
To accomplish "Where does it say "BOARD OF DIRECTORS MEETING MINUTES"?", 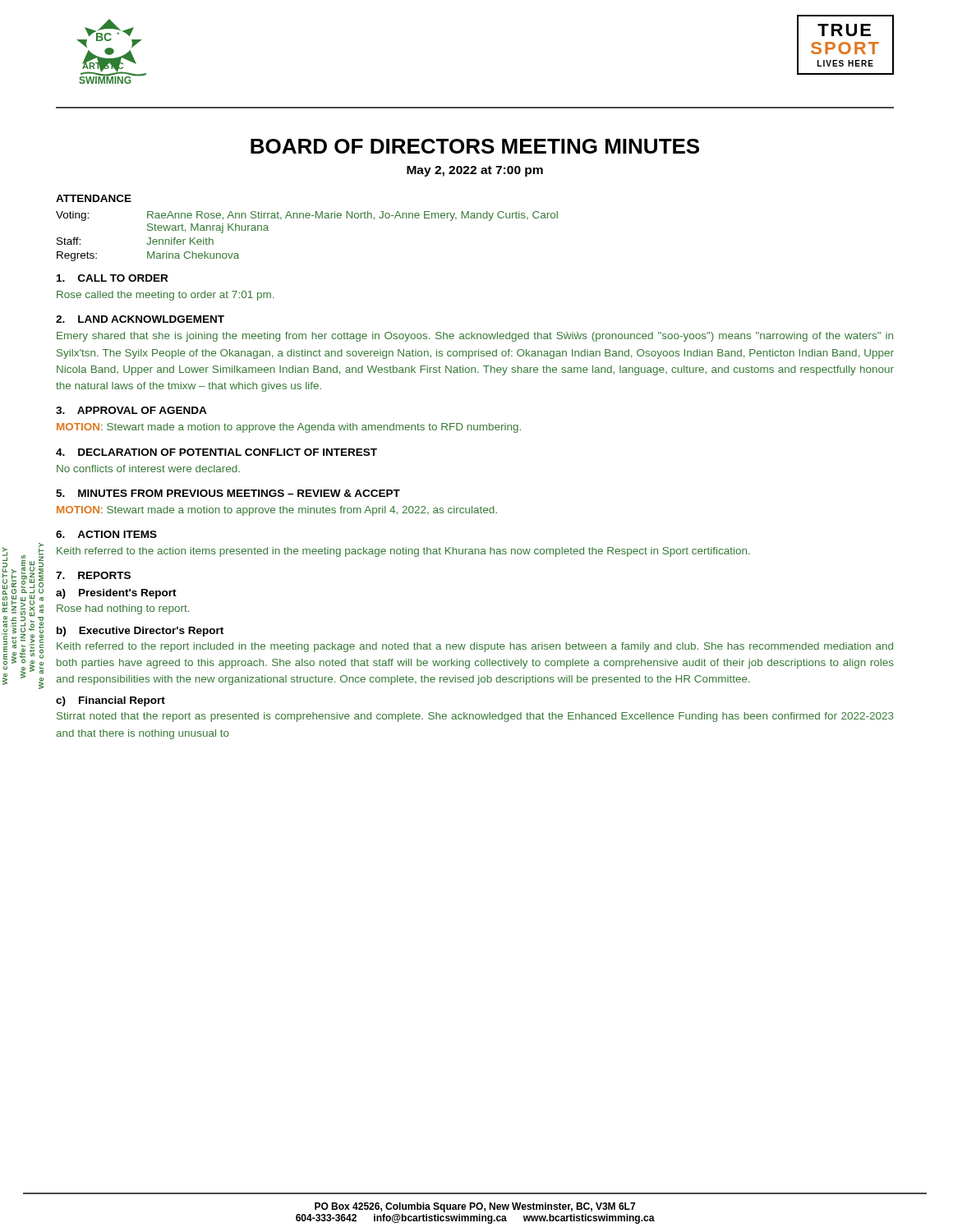I will 475,146.
